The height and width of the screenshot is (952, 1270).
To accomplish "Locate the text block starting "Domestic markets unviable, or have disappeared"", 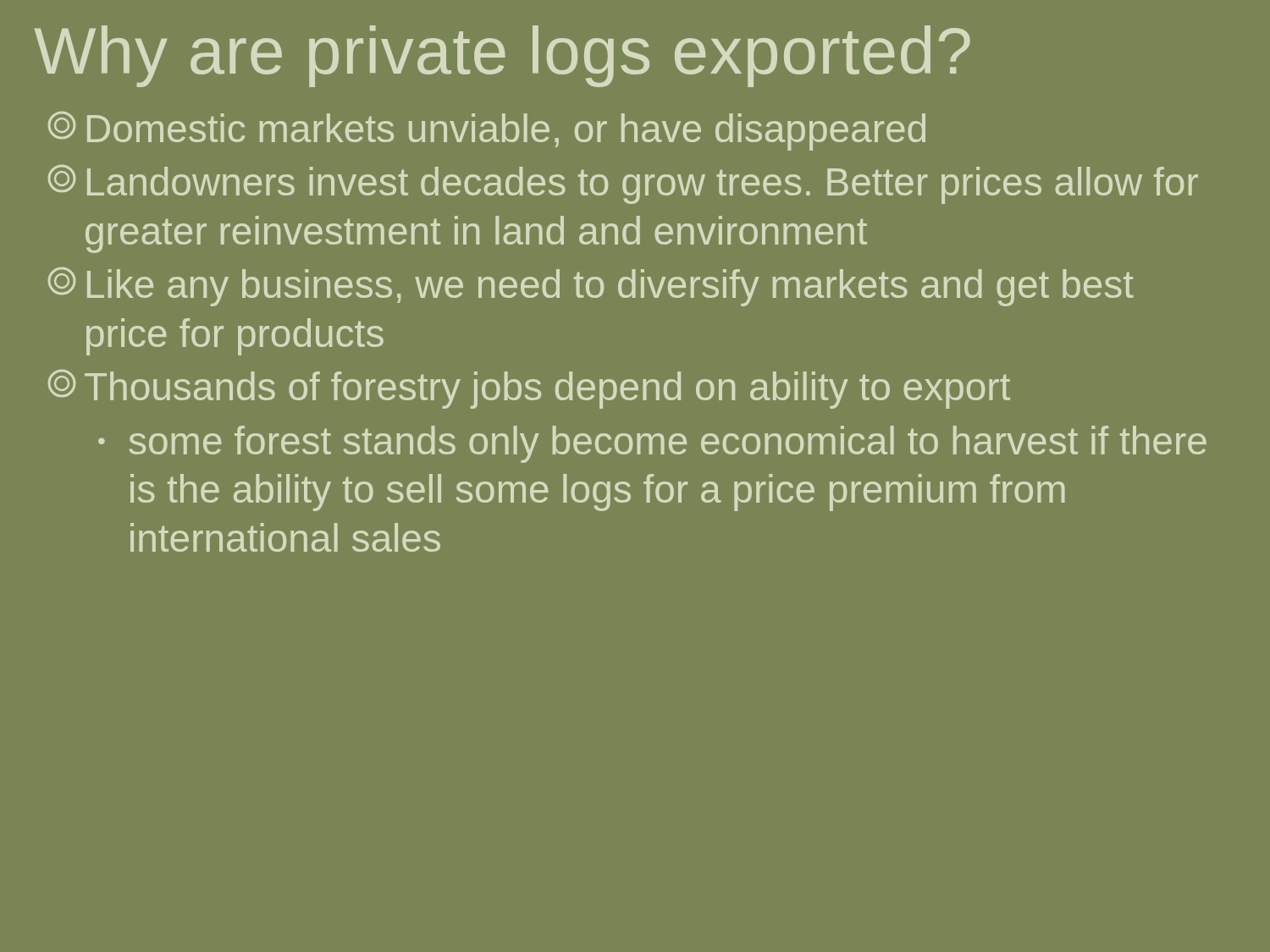I will click(635, 129).
